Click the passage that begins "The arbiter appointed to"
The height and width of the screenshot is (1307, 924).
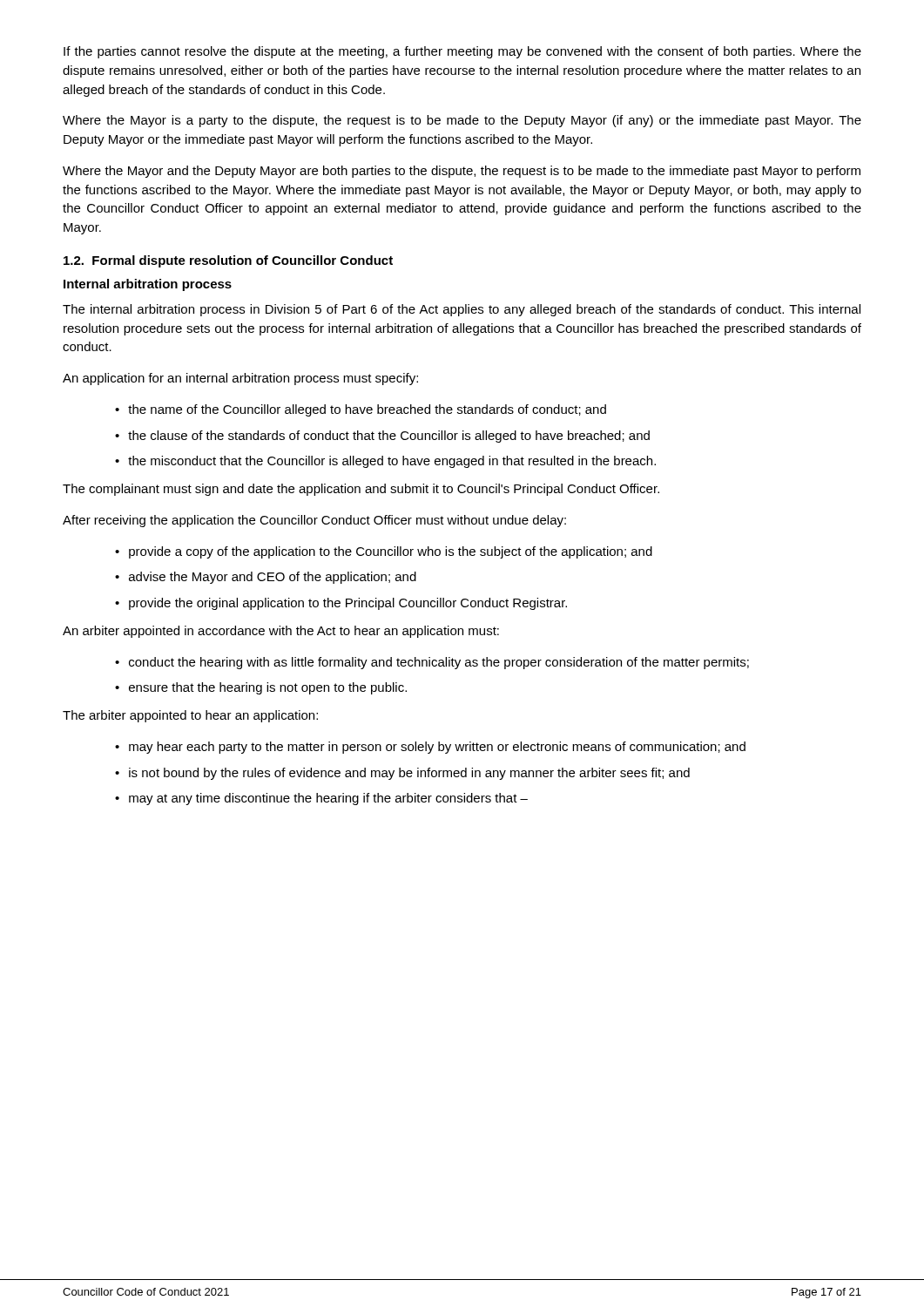coord(191,715)
